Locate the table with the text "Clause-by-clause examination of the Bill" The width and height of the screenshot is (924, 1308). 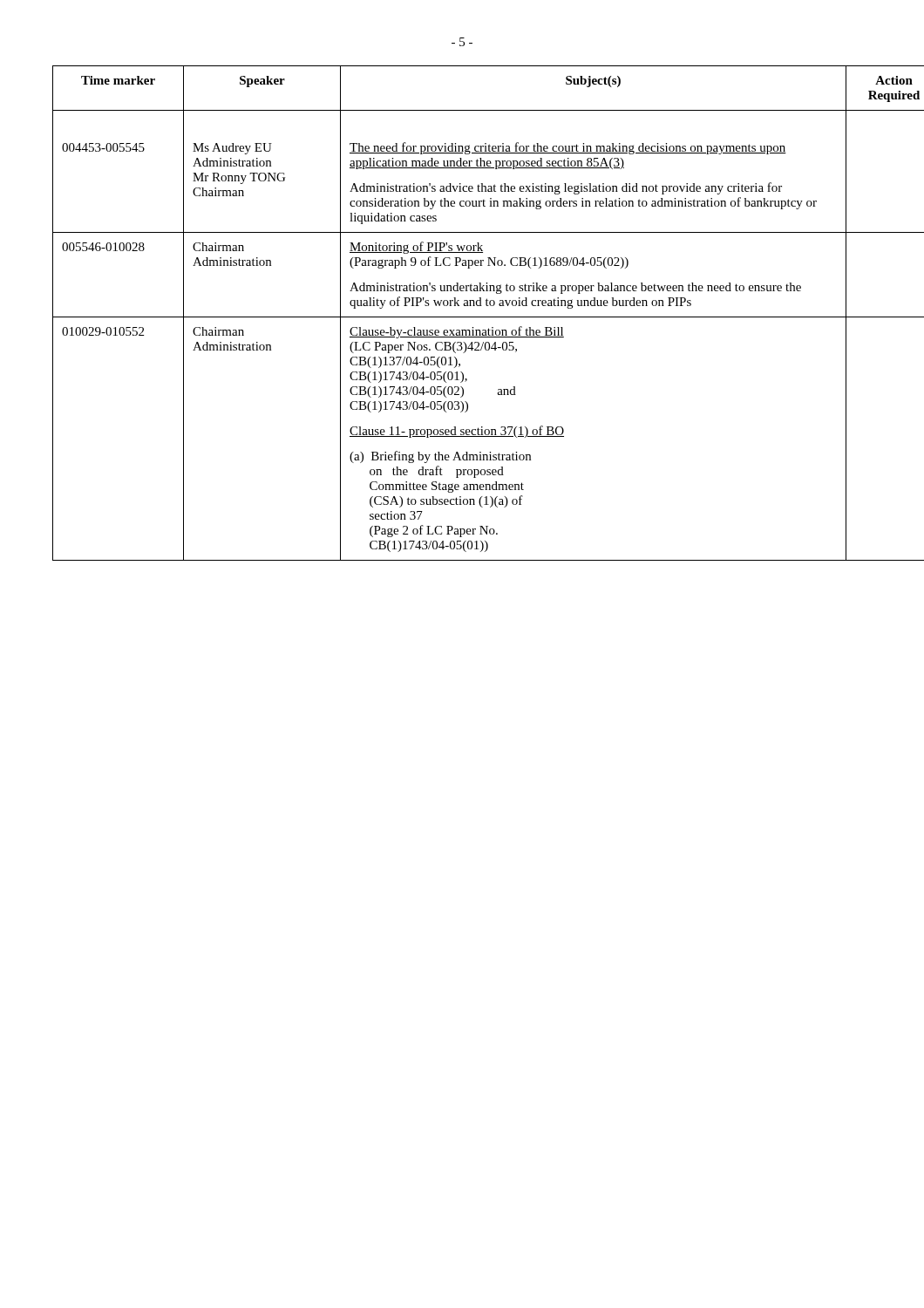462,313
